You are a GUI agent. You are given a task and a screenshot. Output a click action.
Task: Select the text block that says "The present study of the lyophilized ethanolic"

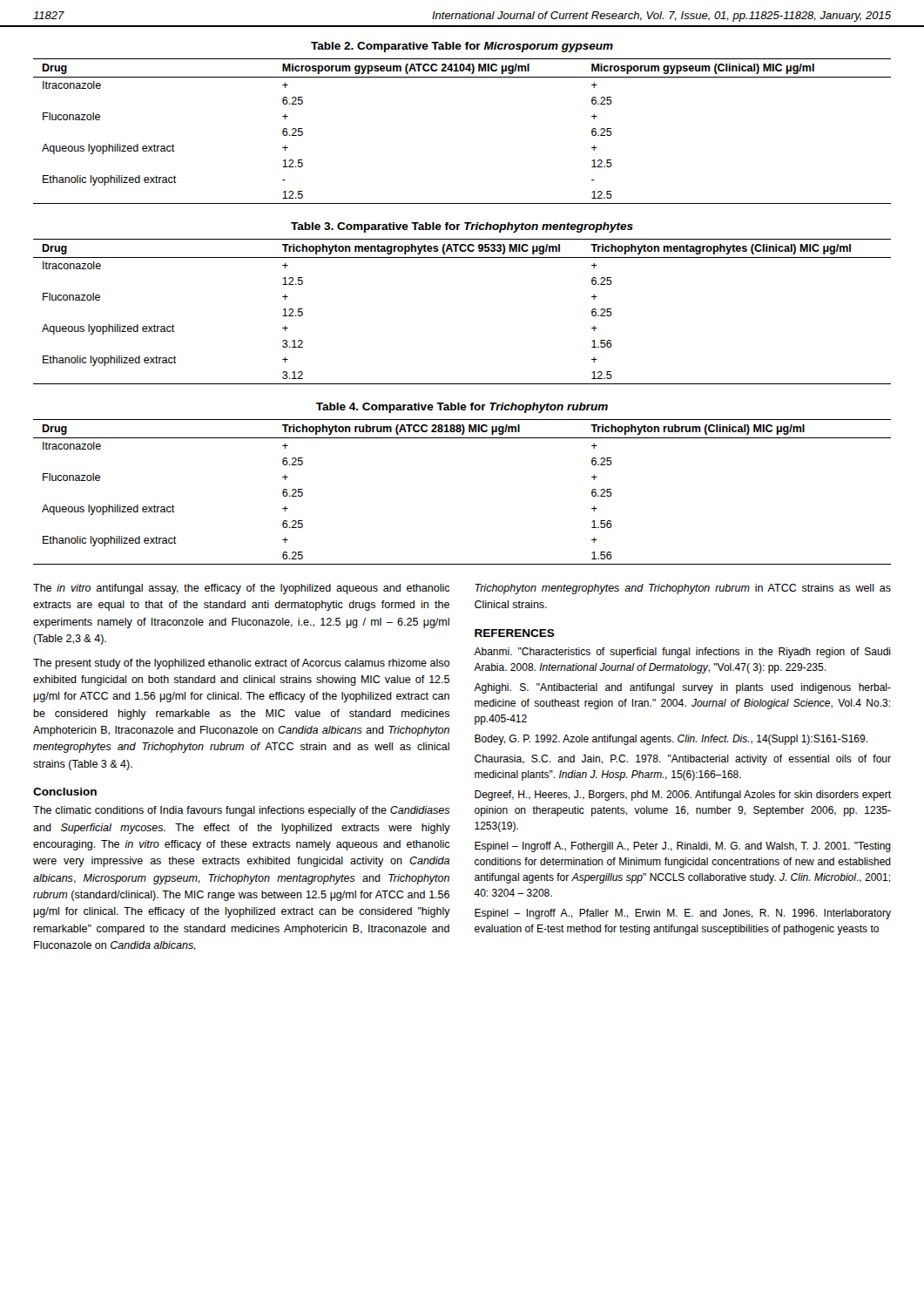coord(241,713)
